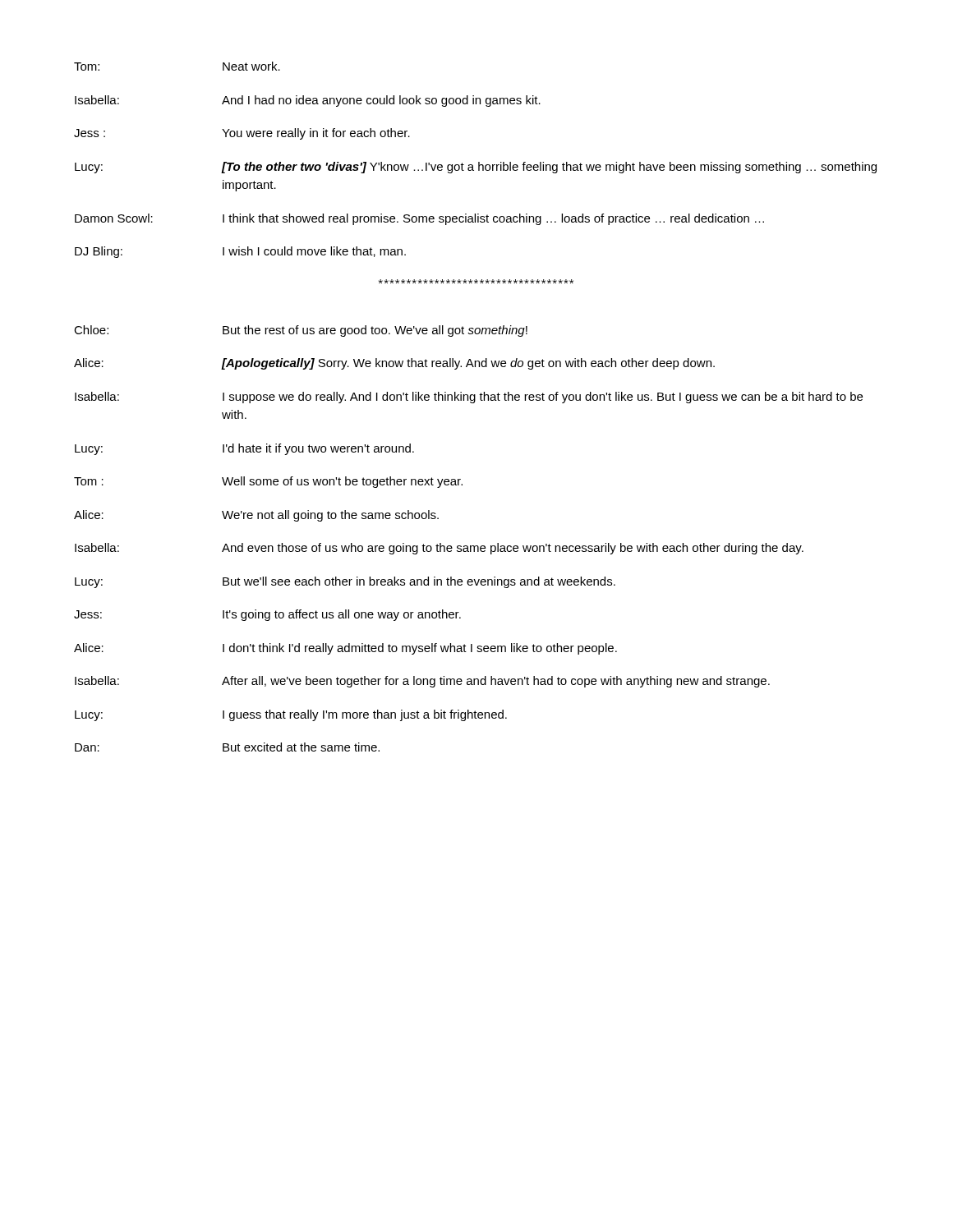Navigate to the element starting "Jess: It's going to affect"
Image resolution: width=953 pixels, height=1232 pixels.
coord(267,615)
